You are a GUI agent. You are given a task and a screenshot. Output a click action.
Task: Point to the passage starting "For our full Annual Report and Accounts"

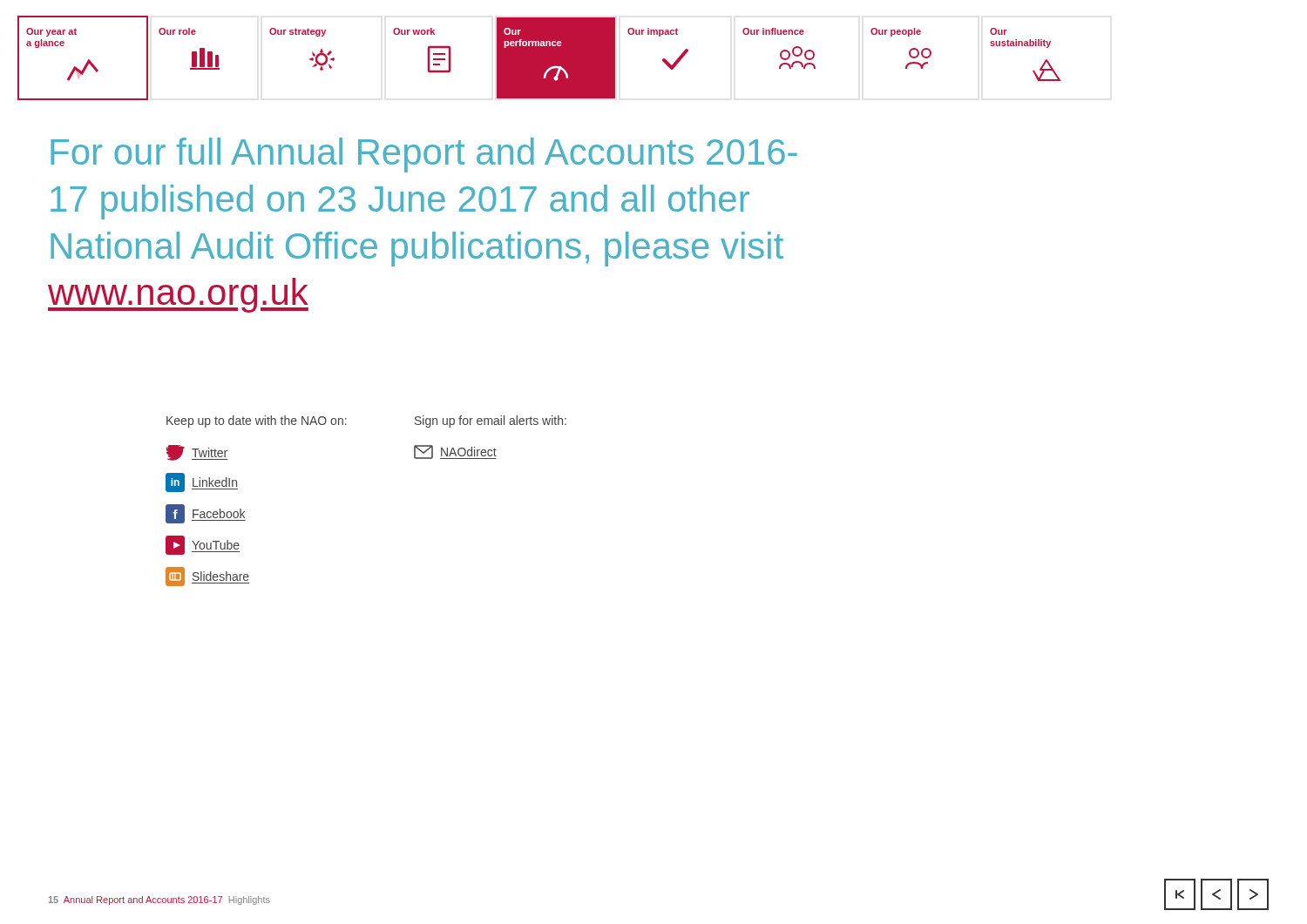[x=423, y=222]
